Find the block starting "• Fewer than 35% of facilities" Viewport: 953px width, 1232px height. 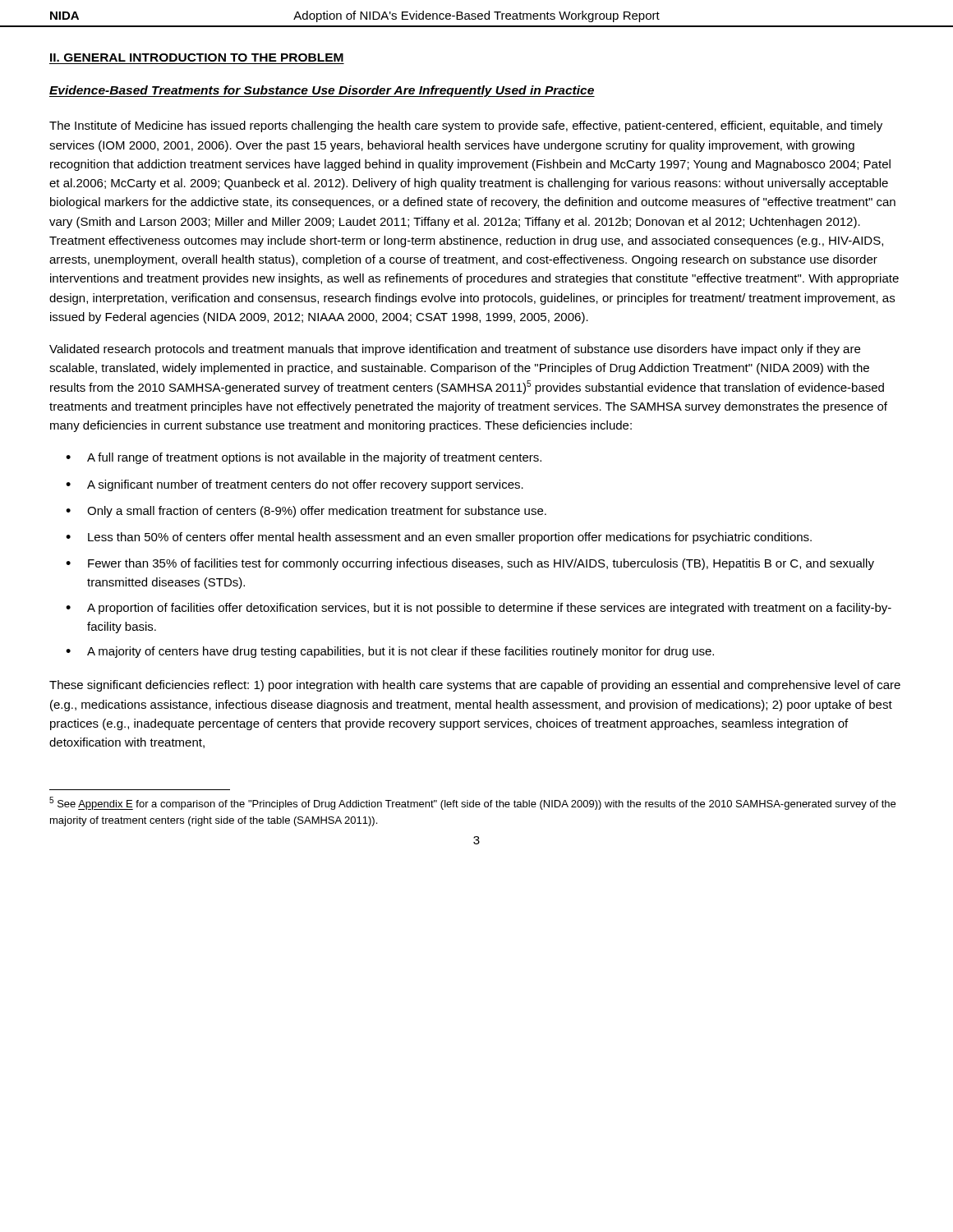(485, 573)
